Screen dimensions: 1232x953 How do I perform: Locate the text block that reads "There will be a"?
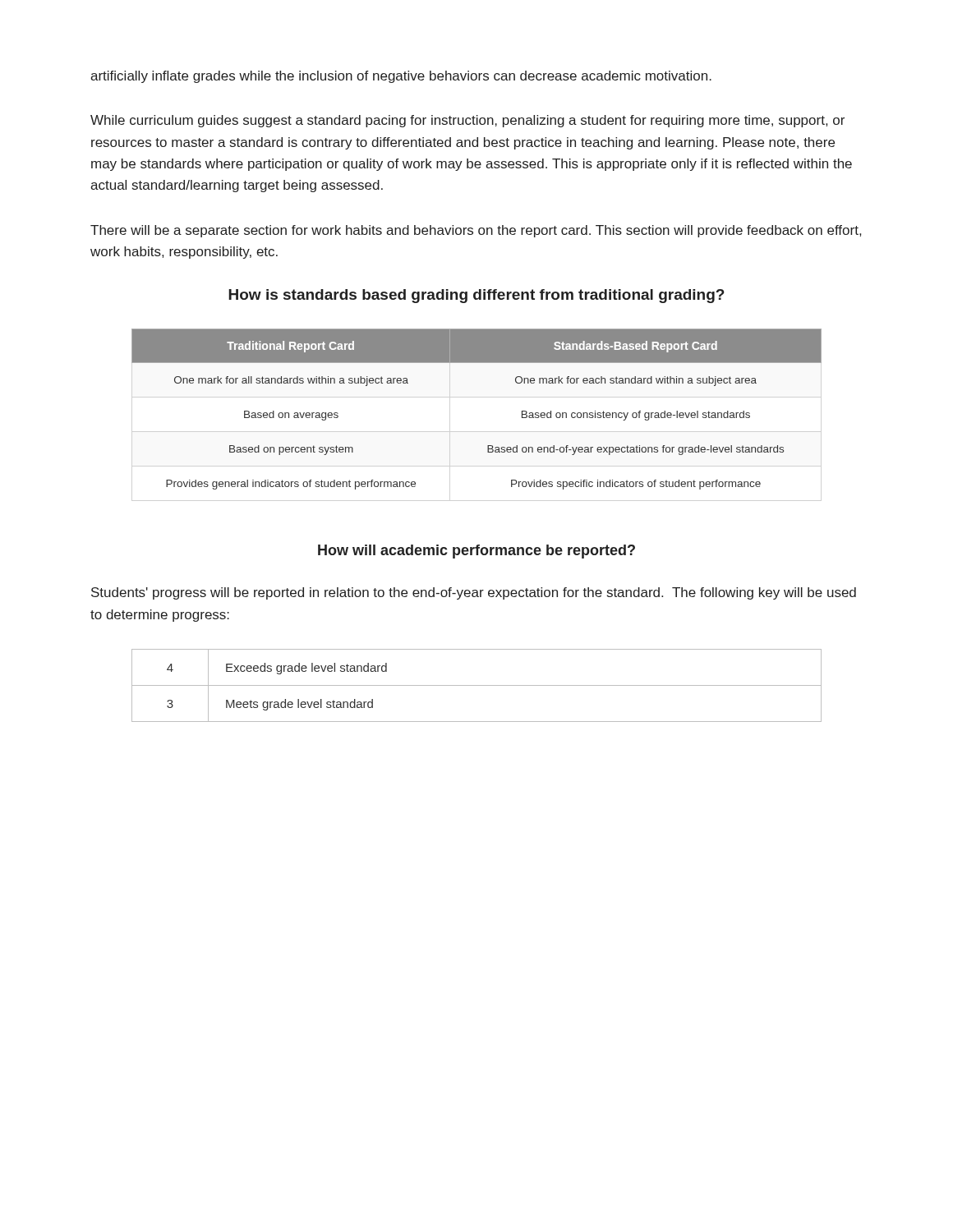[476, 241]
